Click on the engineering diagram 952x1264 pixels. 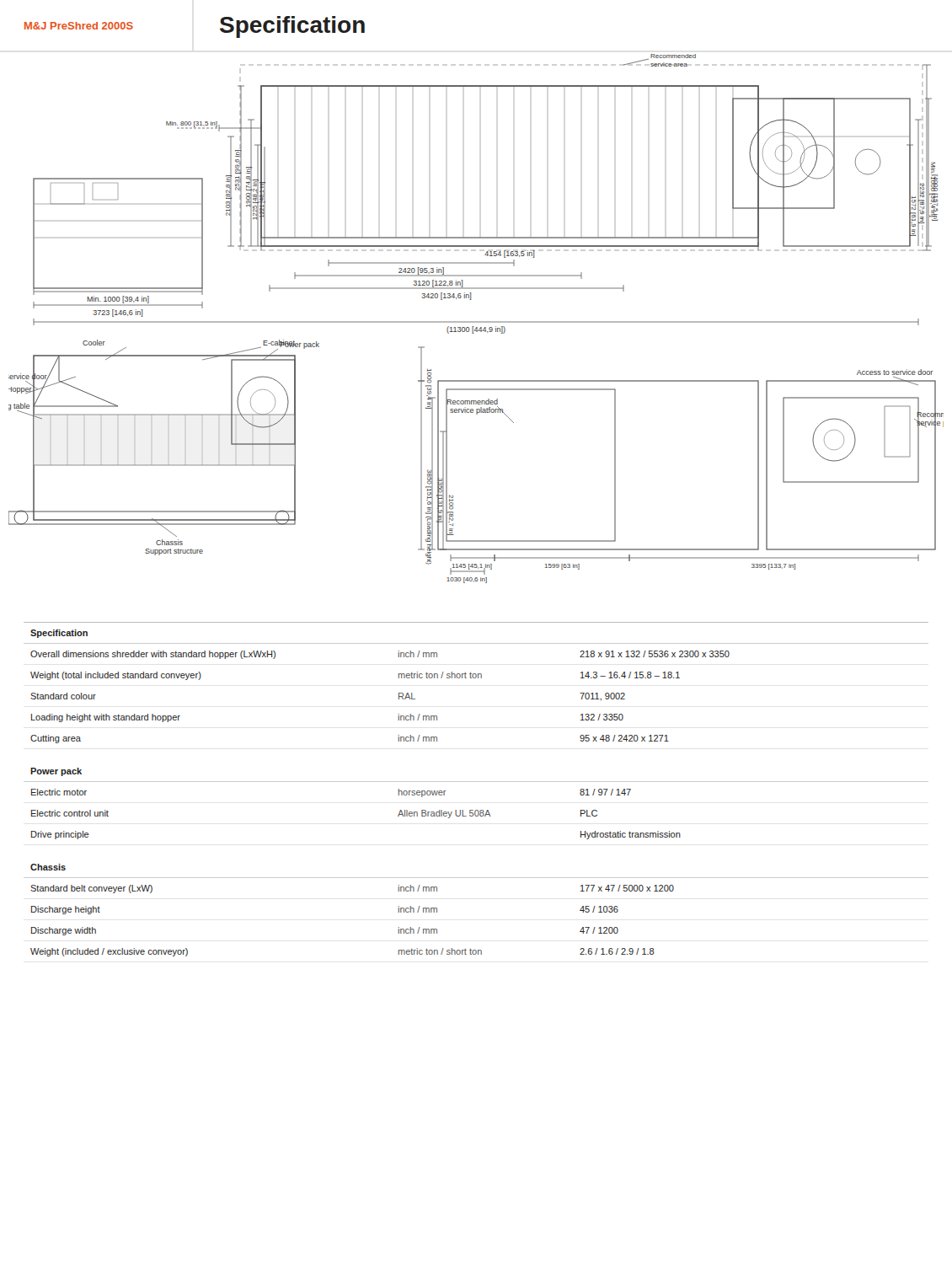[476, 330]
